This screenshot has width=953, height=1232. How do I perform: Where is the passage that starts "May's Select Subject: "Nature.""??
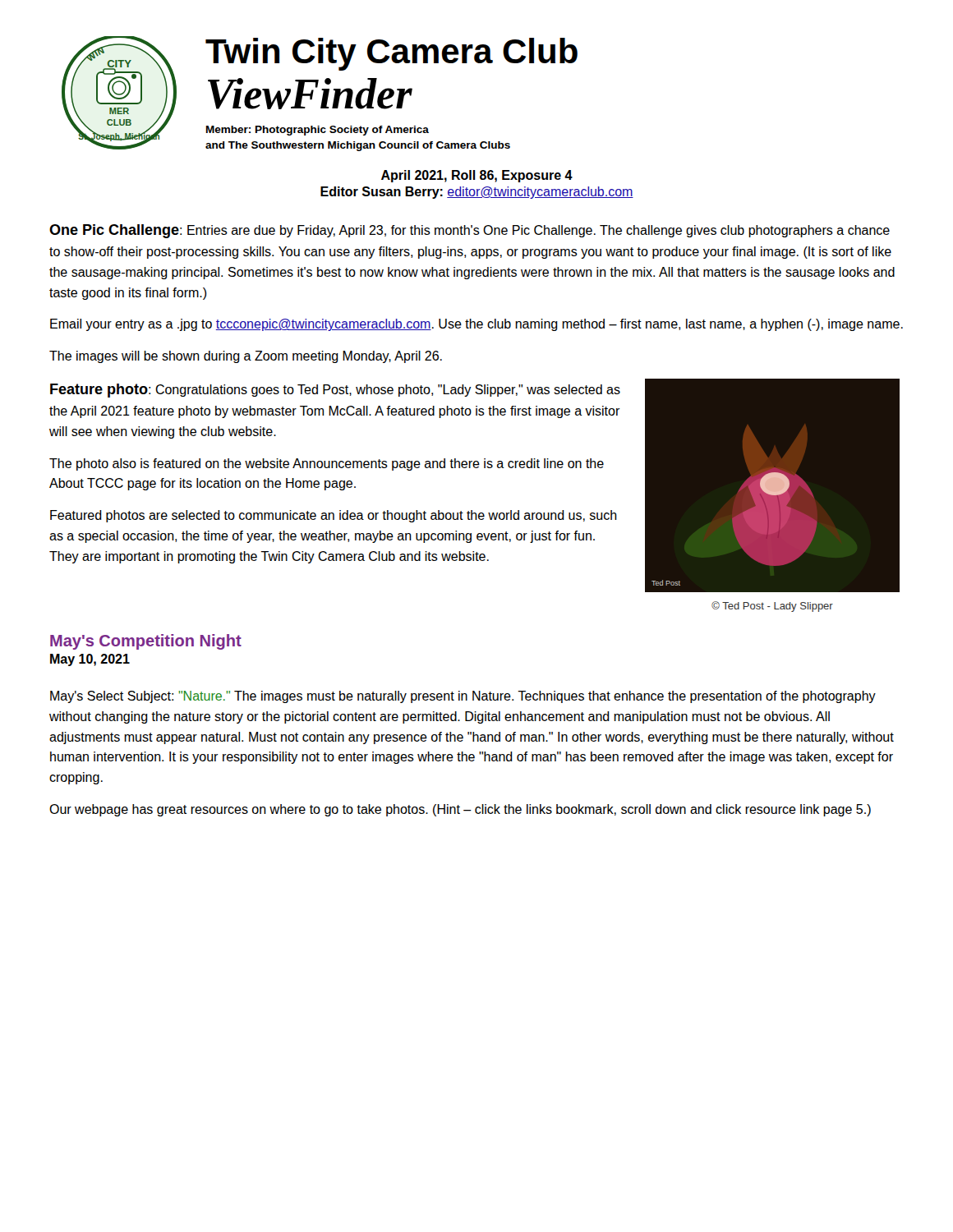click(x=476, y=754)
